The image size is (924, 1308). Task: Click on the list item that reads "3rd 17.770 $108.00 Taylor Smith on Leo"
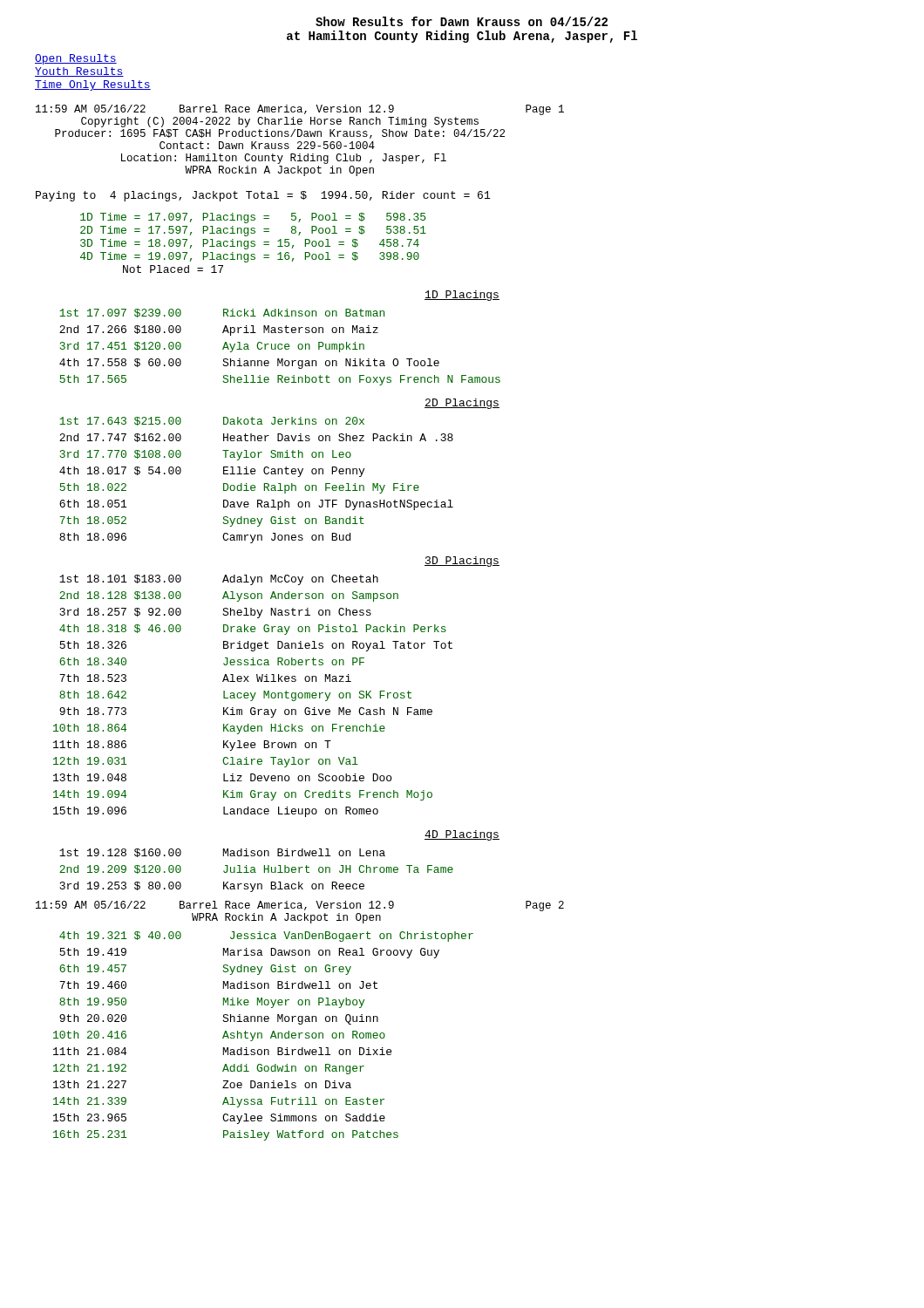(x=123, y=455)
